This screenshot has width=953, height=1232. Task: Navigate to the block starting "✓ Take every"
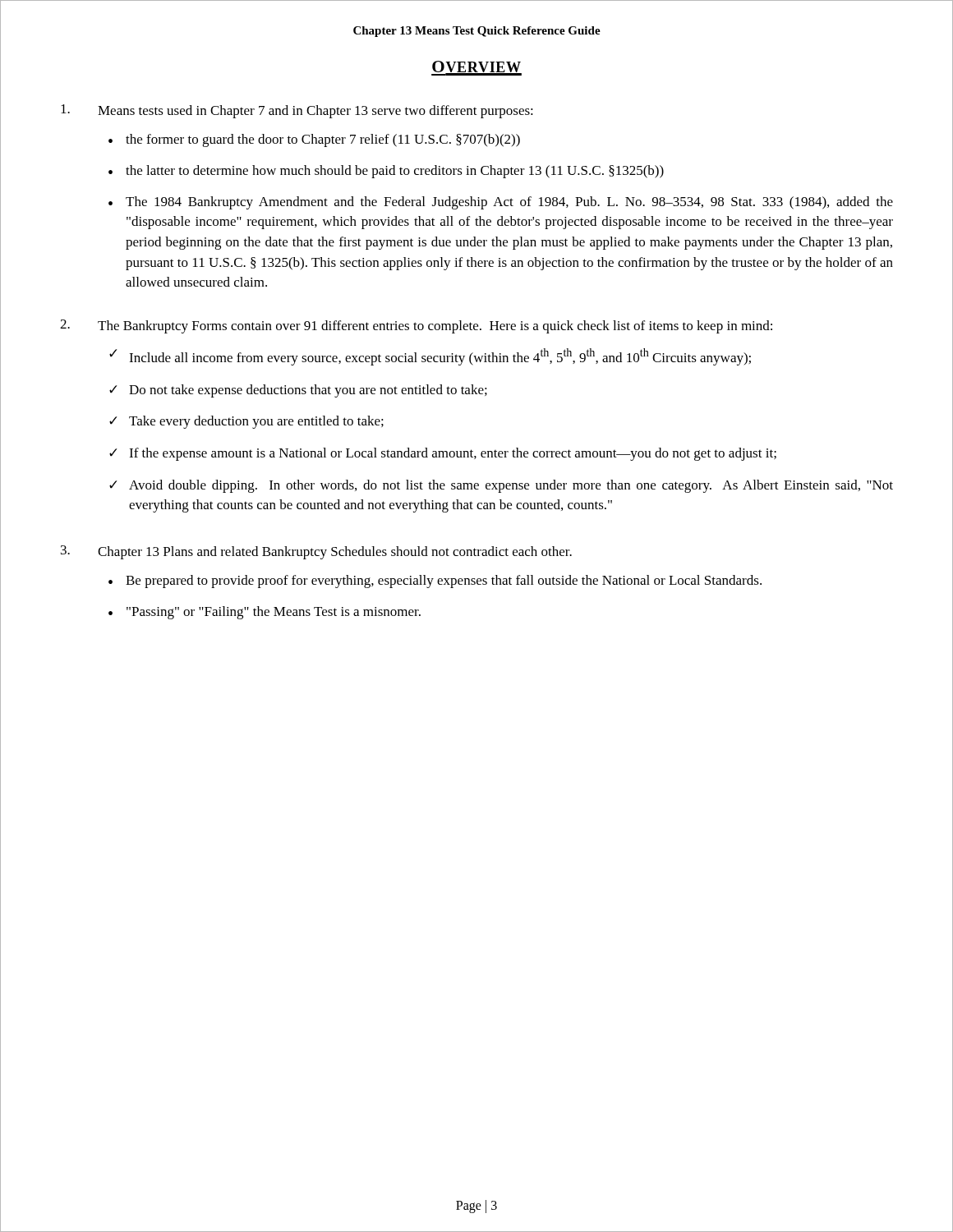(x=246, y=422)
